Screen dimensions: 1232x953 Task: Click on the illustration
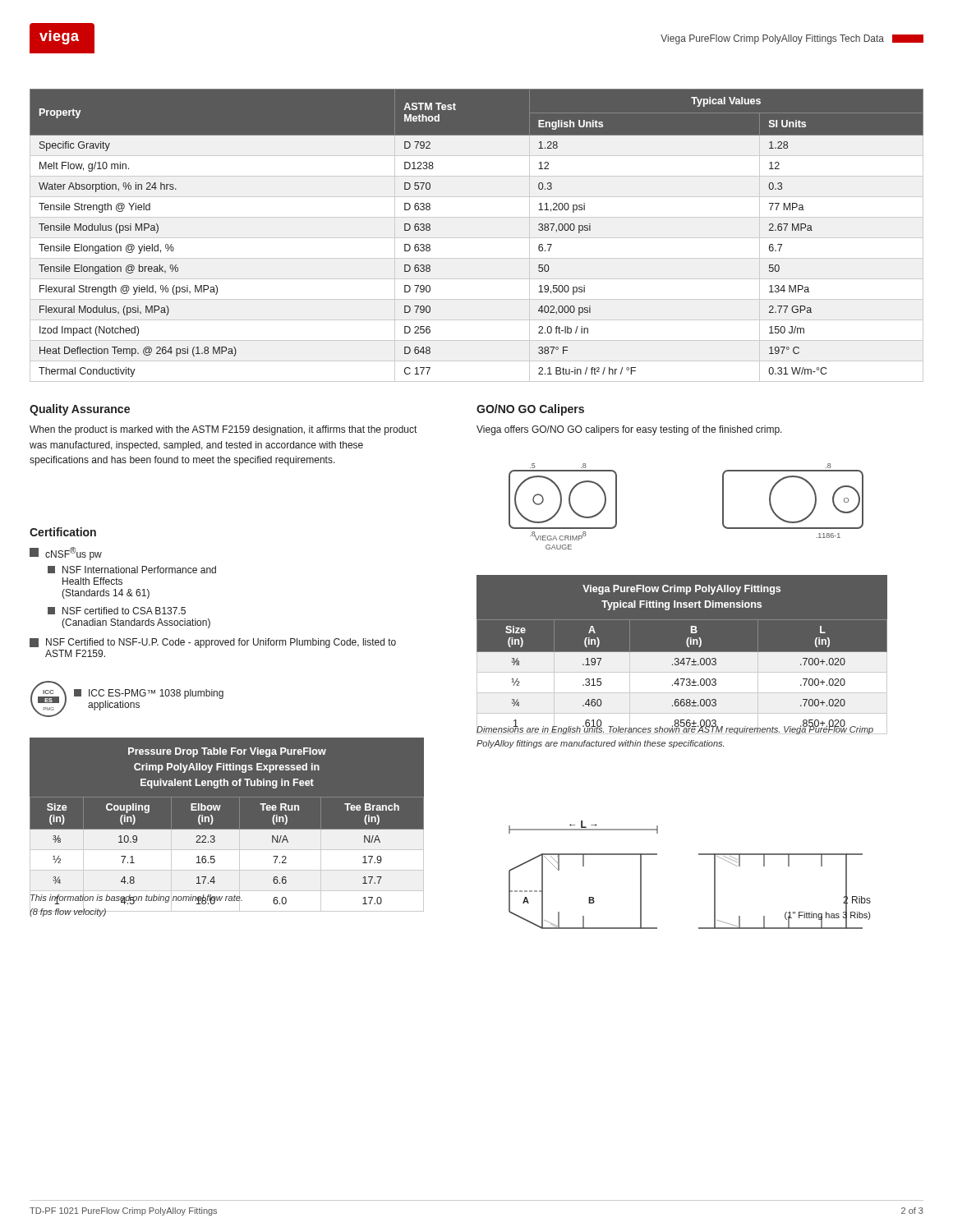coord(682,508)
